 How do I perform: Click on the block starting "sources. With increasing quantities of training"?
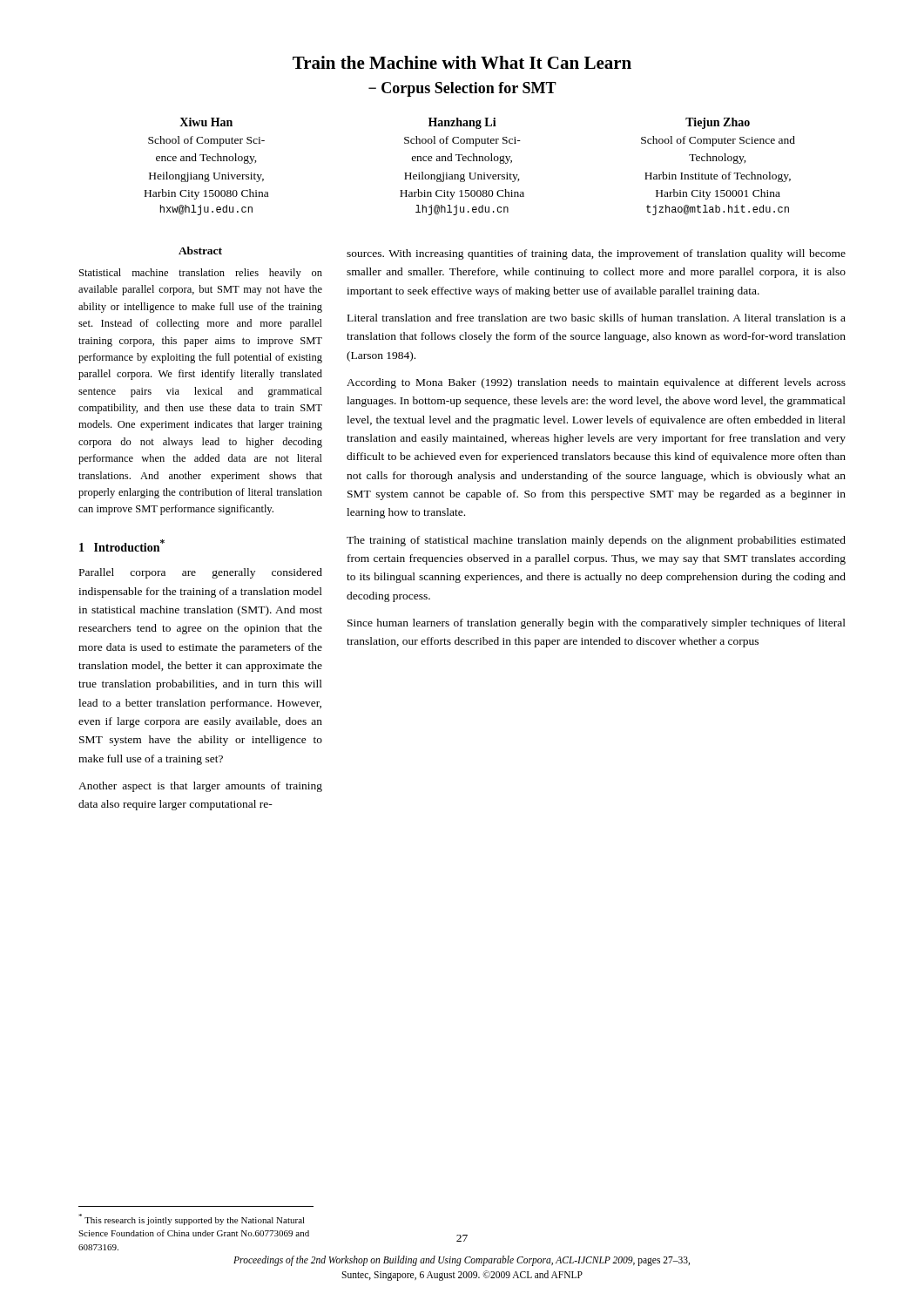(596, 272)
